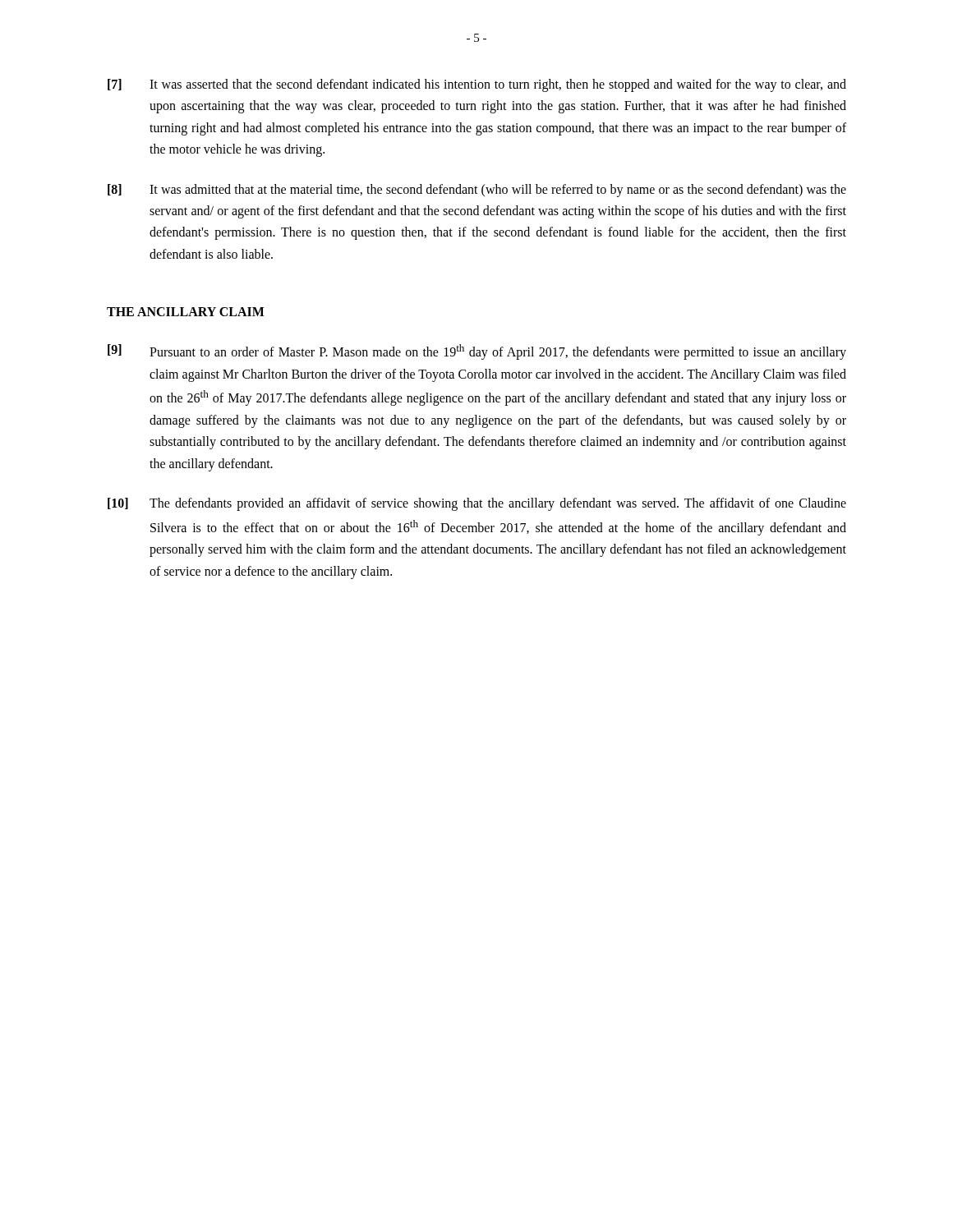This screenshot has height=1232, width=953.
Task: Find the passage starting "[7] It was asserted that the"
Action: click(x=476, y=117)
